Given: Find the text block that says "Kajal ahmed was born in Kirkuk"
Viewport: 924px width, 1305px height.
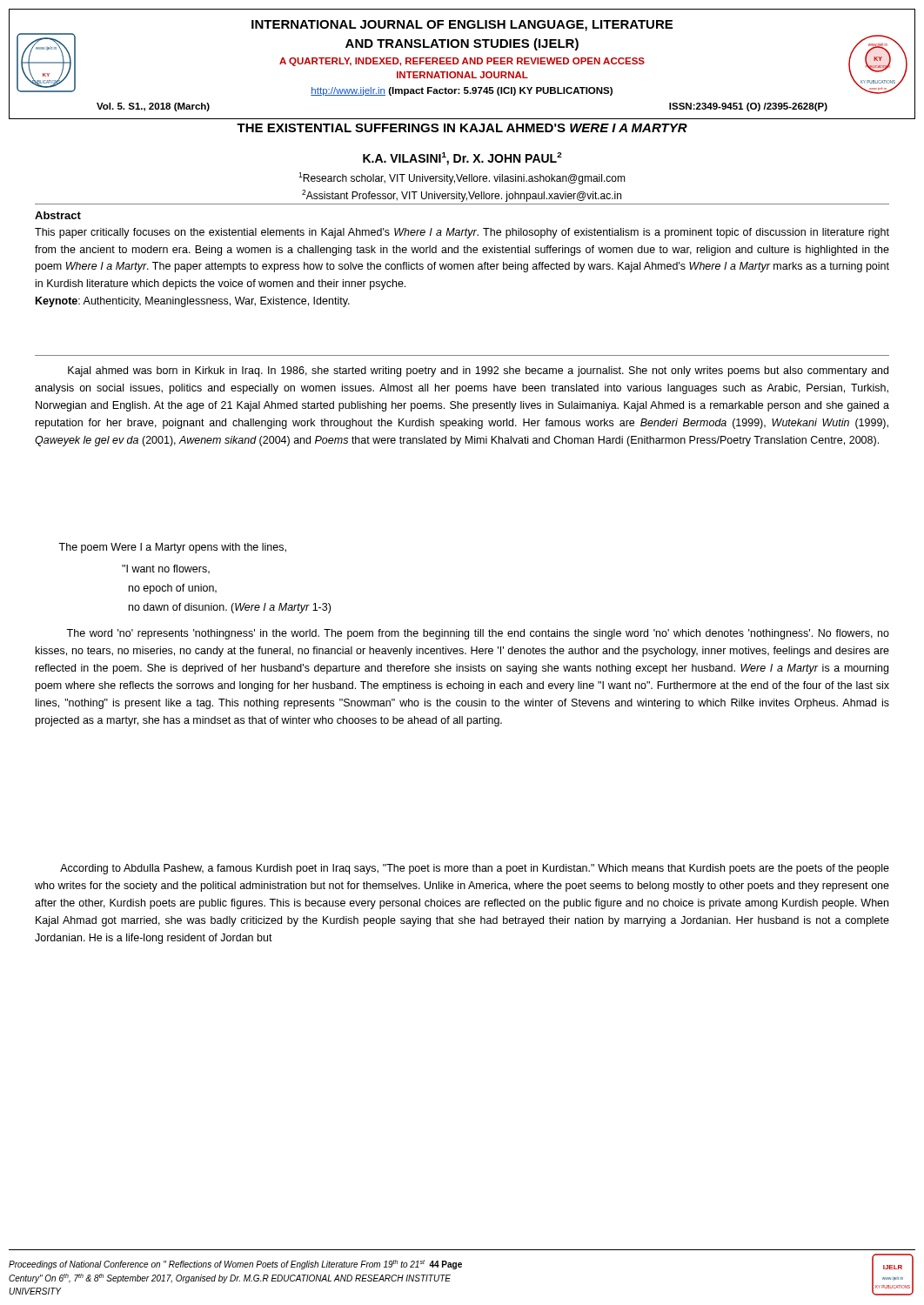Looking at the screenshot, I should click(462, 405).
